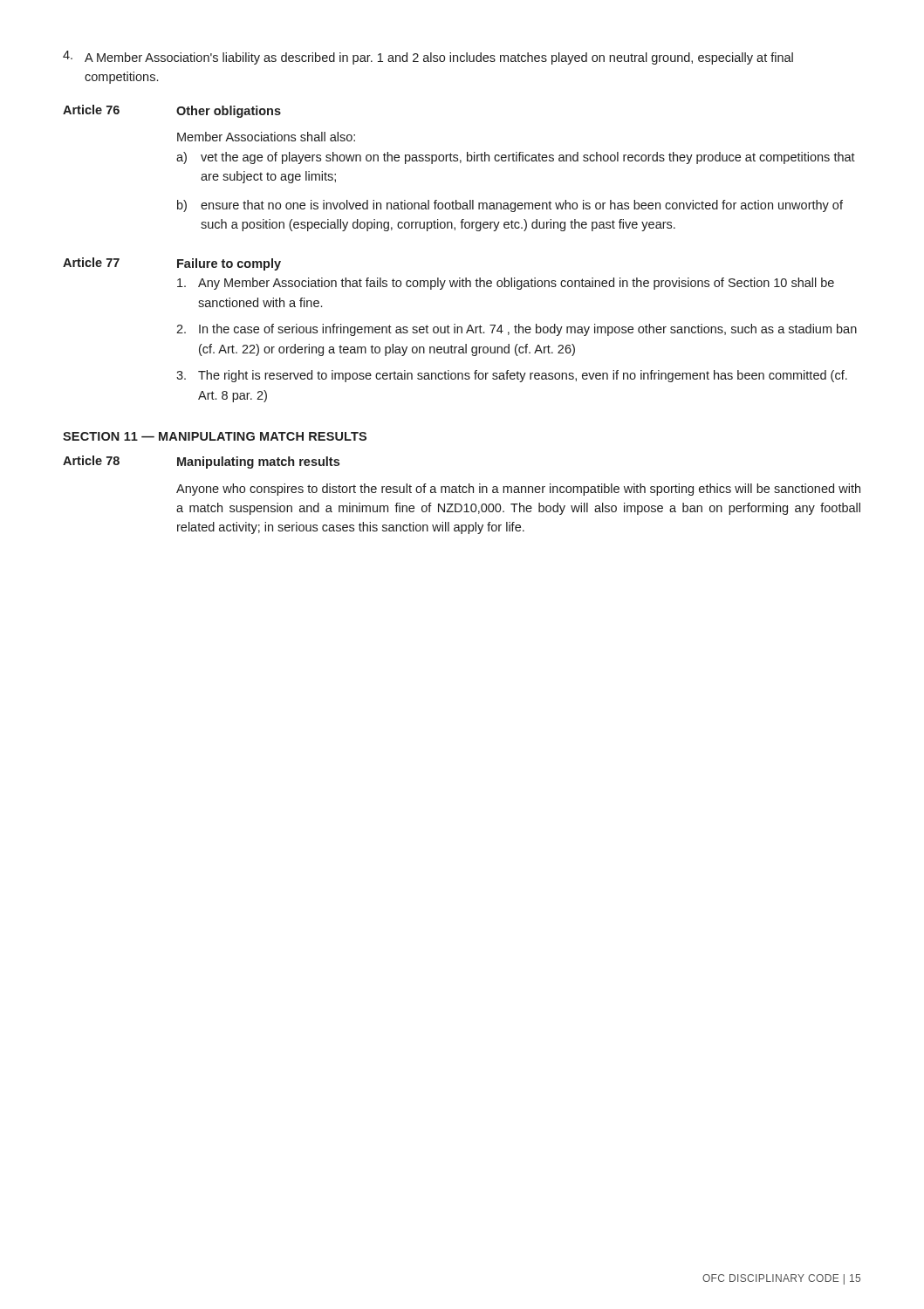Screen dimensions: 1309x924
Task: Navigate to the text starting "Member Associations shall also:"
Action: point(266,137)
